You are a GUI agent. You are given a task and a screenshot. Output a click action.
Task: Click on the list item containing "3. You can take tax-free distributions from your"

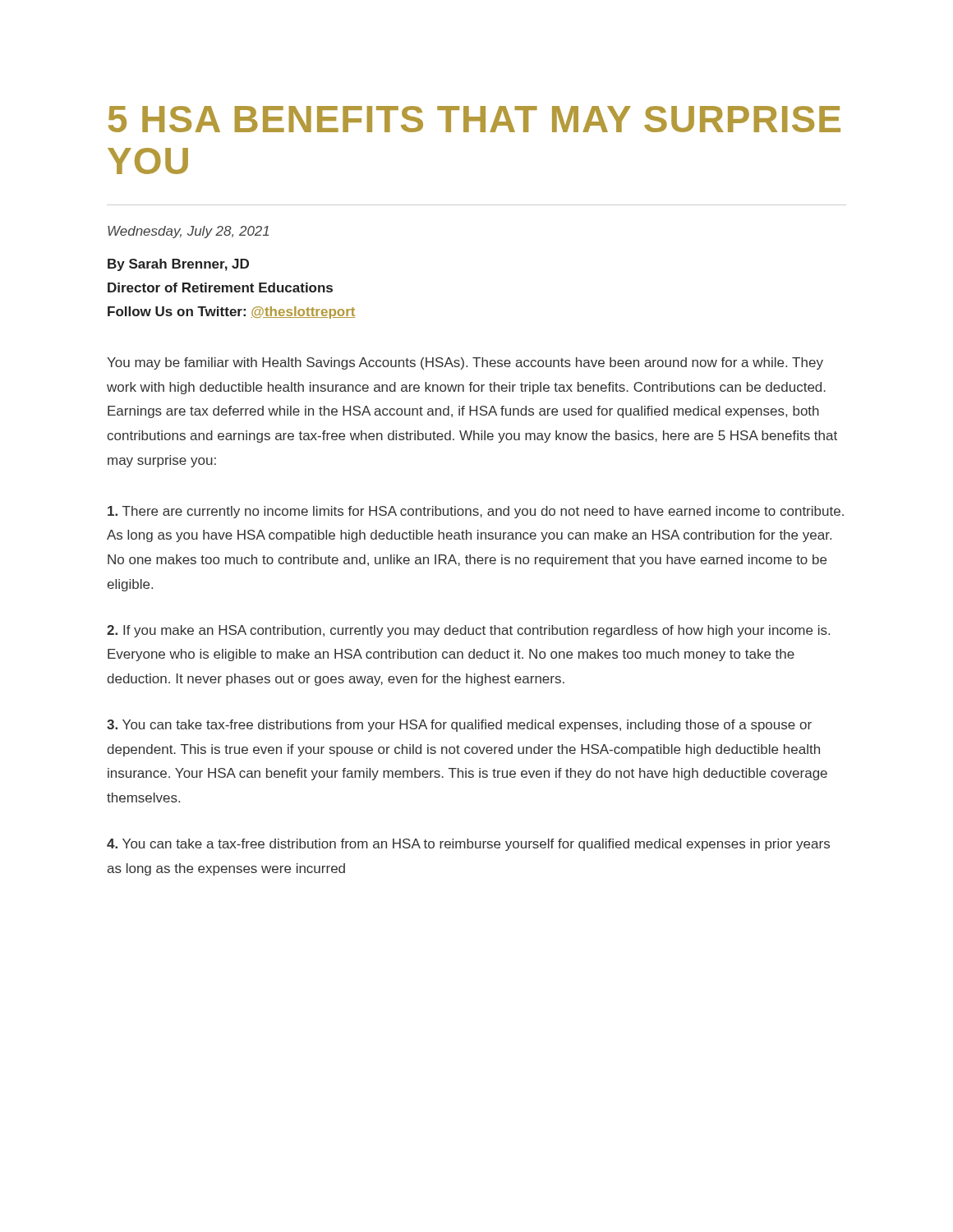pyautogui.click(x=467, y=761)
